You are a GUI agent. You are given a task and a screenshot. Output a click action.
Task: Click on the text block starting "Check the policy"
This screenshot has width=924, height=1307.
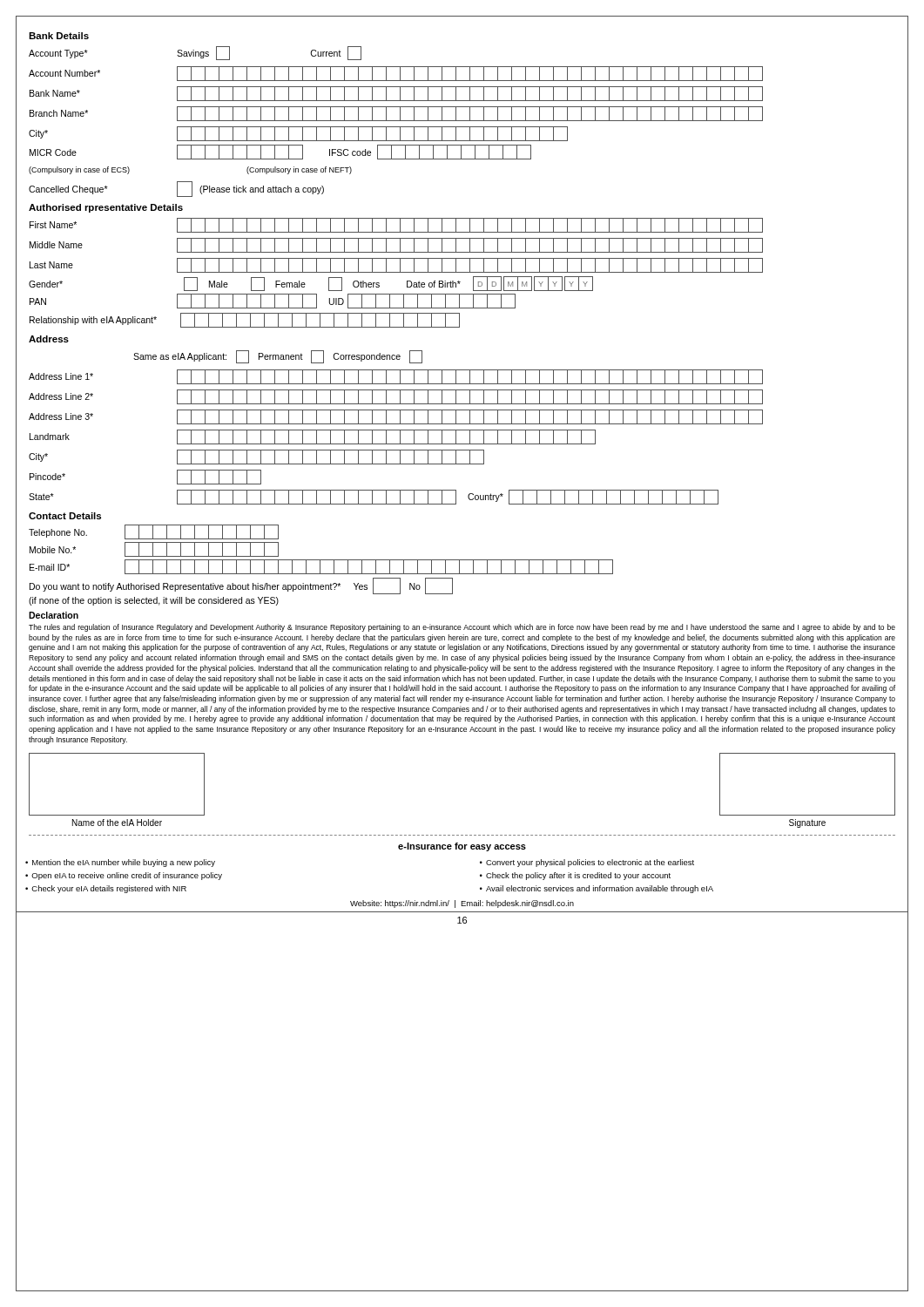[578, 875]
